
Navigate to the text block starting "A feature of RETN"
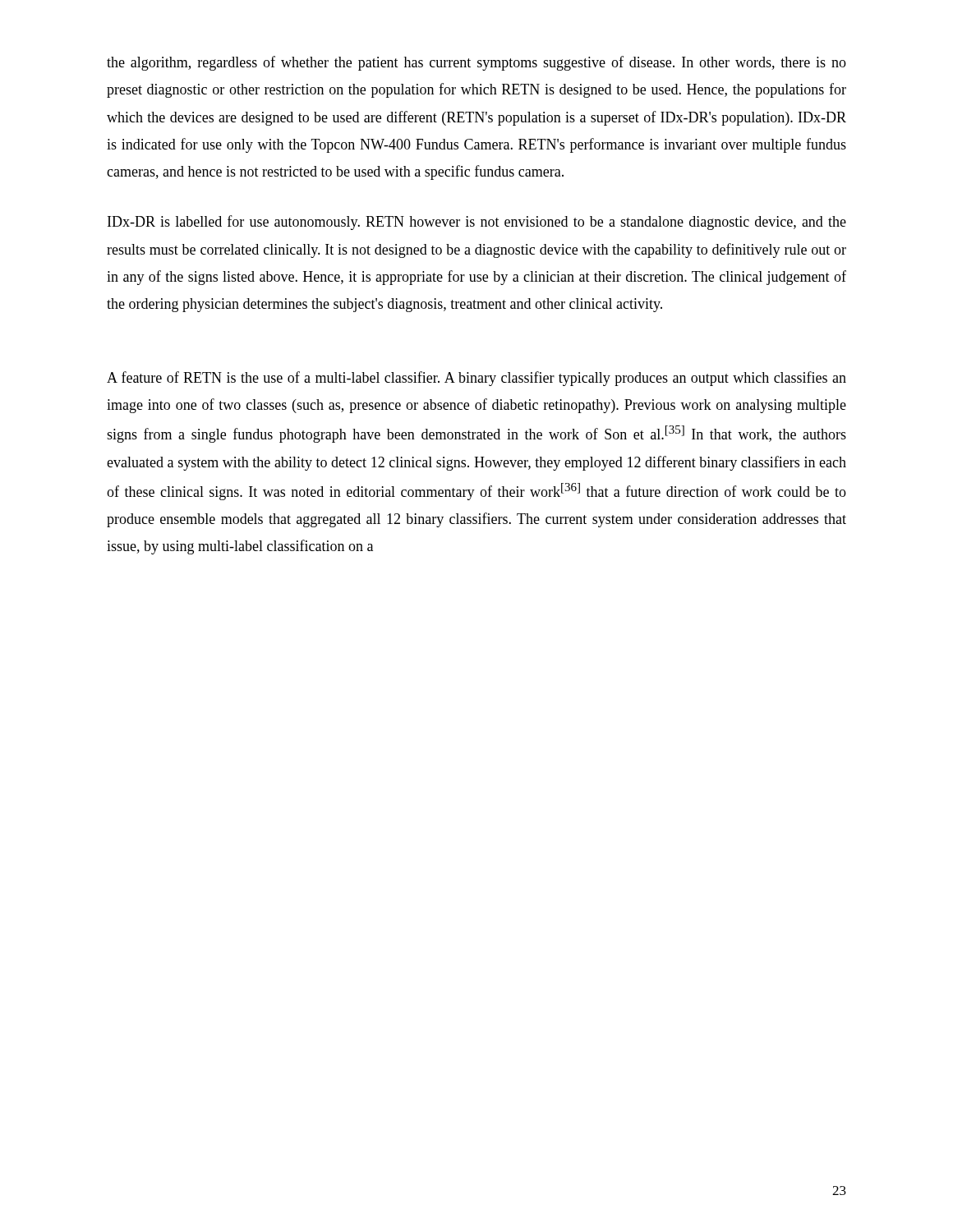pos(476,463)
